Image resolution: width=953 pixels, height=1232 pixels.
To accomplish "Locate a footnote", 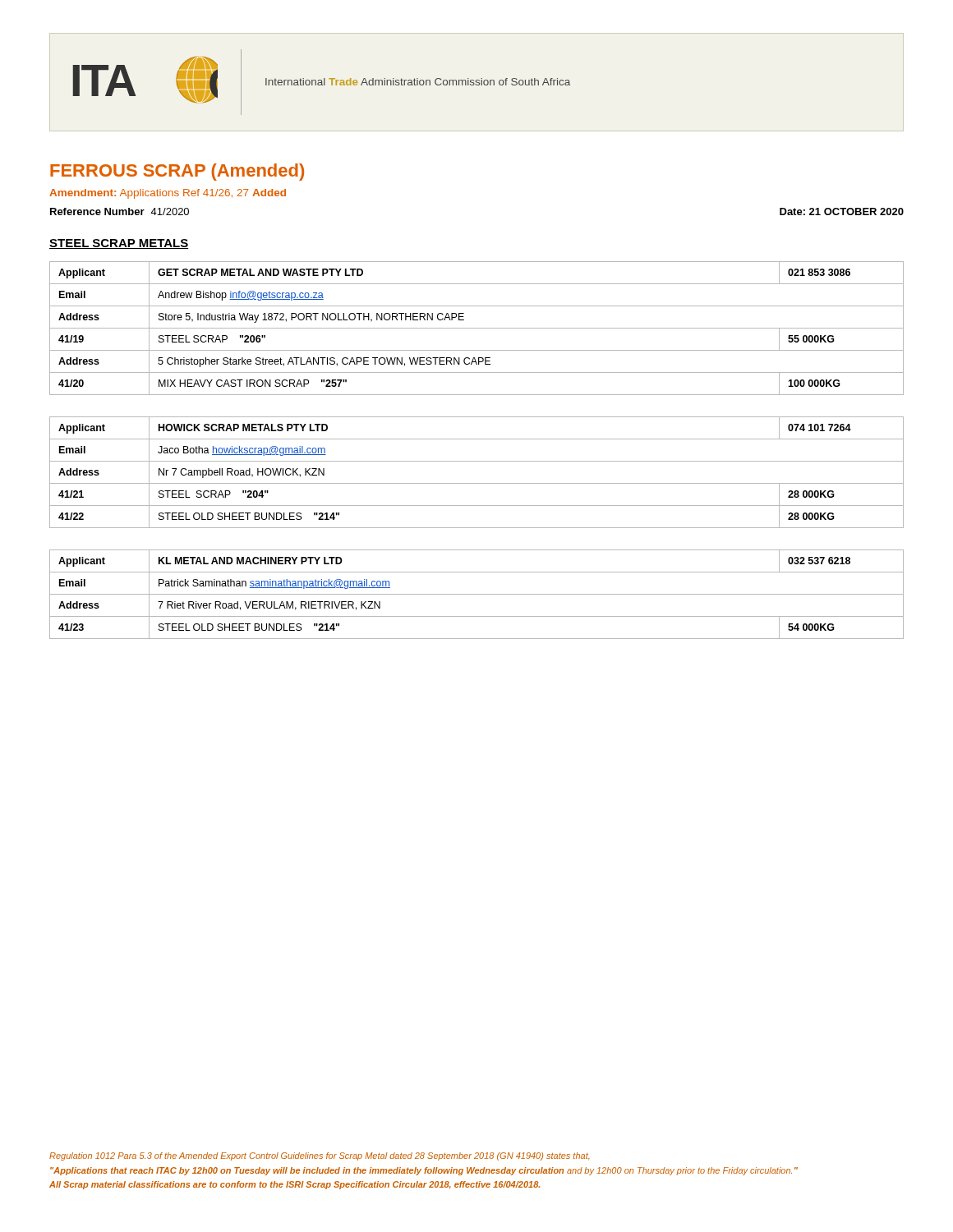I will (423, 1170).
